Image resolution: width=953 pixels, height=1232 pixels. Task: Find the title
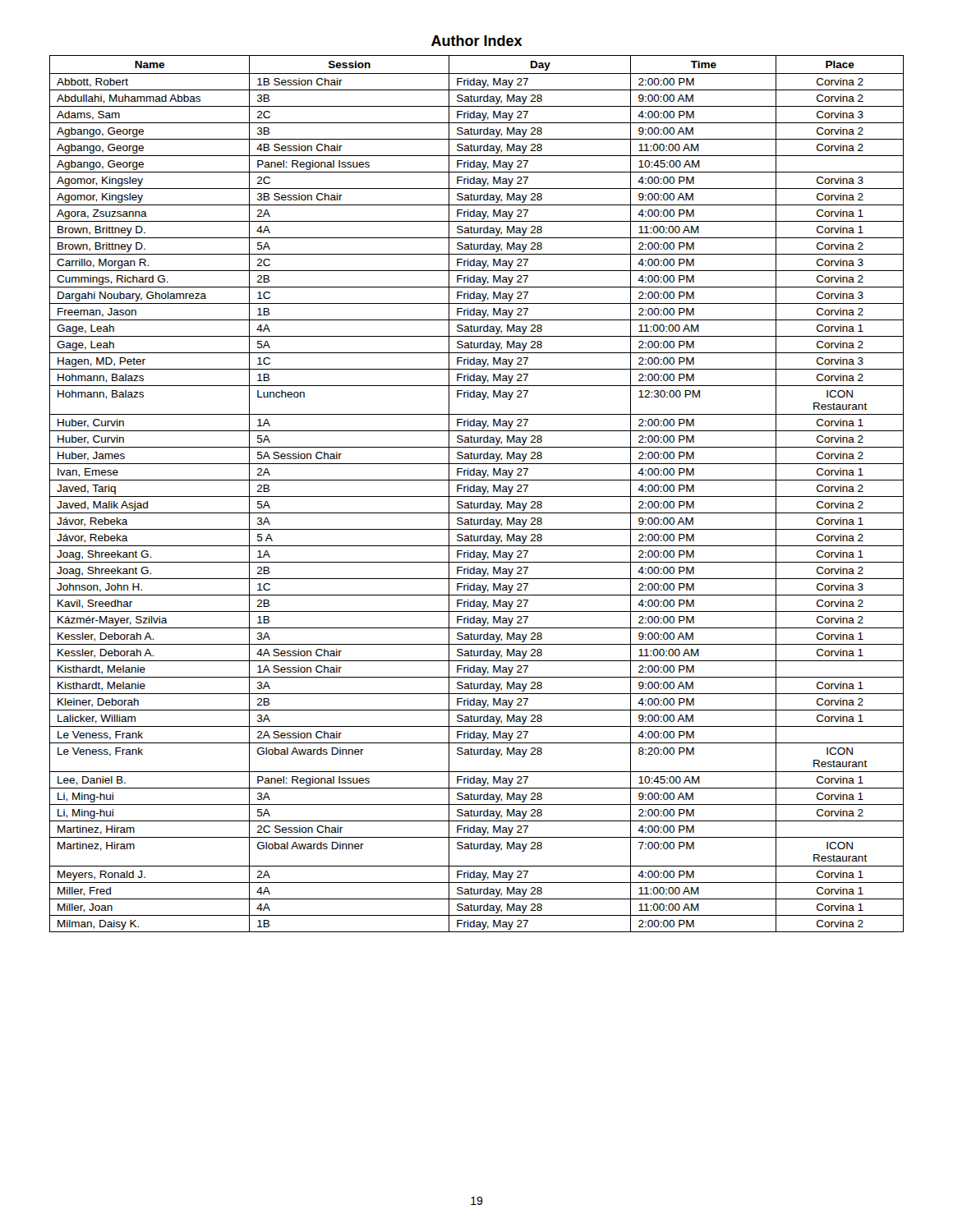tap(476, 42)
